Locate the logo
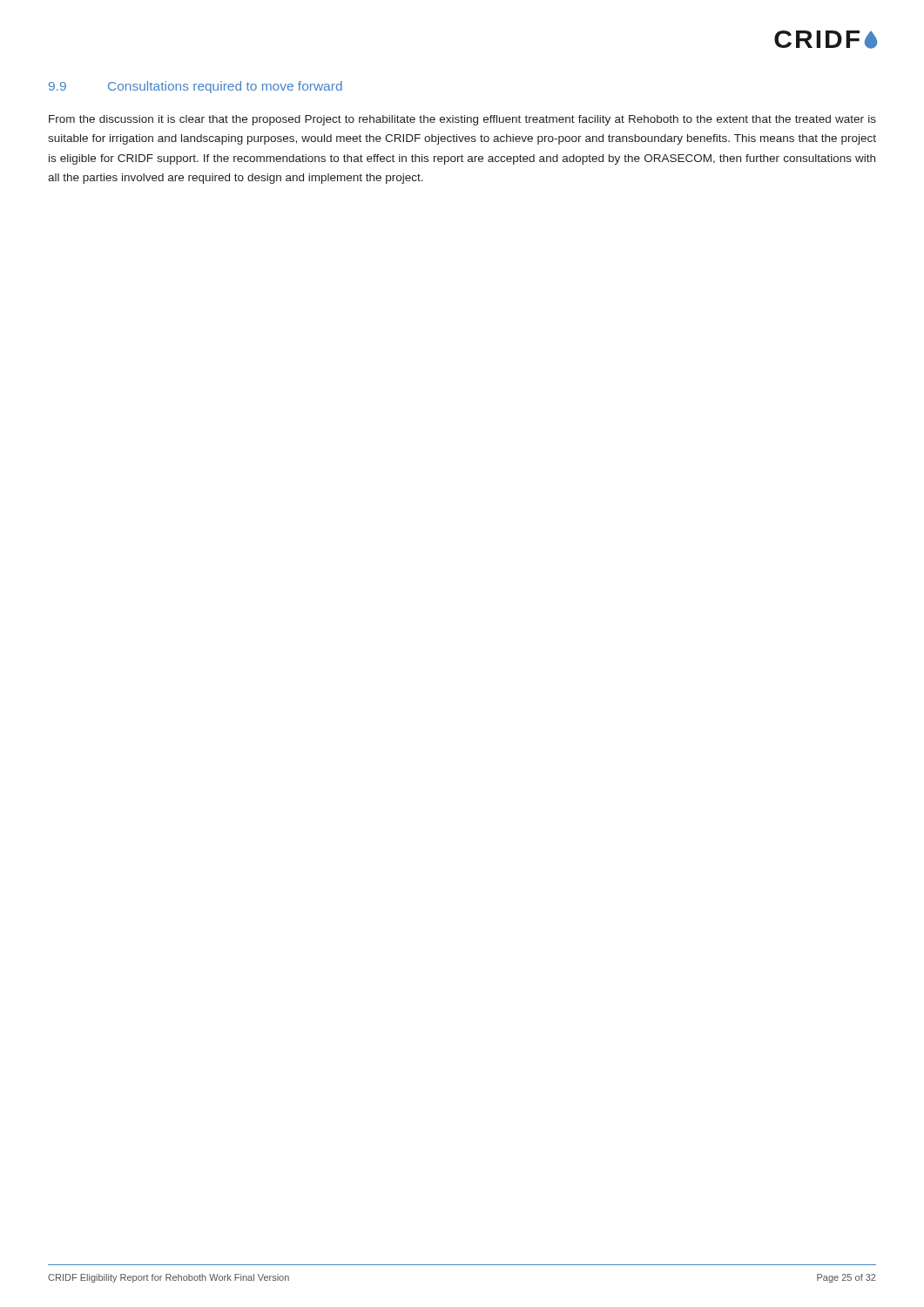This screenshot has width=924, height=1307. pos(826,39)
